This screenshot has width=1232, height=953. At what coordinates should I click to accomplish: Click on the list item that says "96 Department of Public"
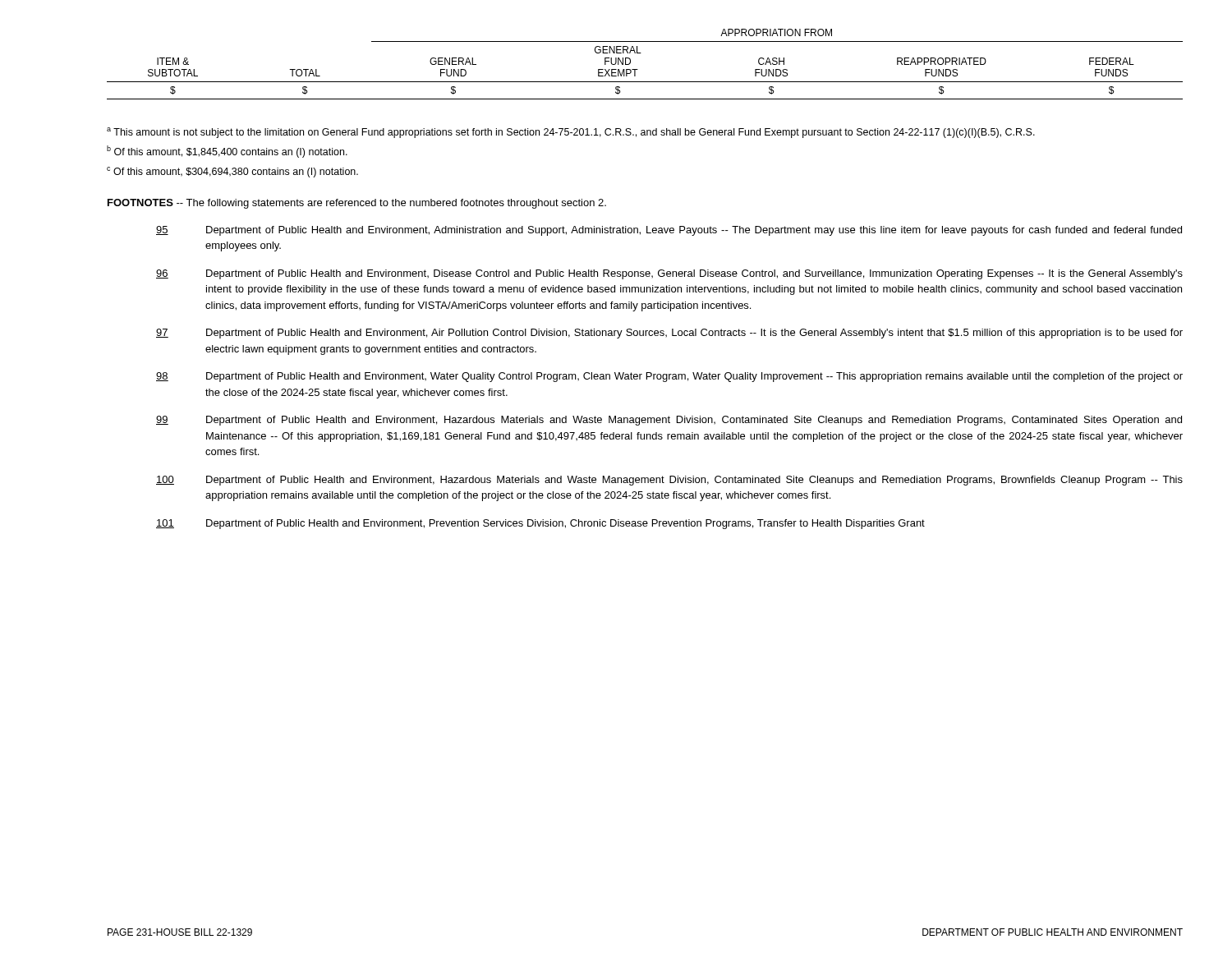coord(645,289)
